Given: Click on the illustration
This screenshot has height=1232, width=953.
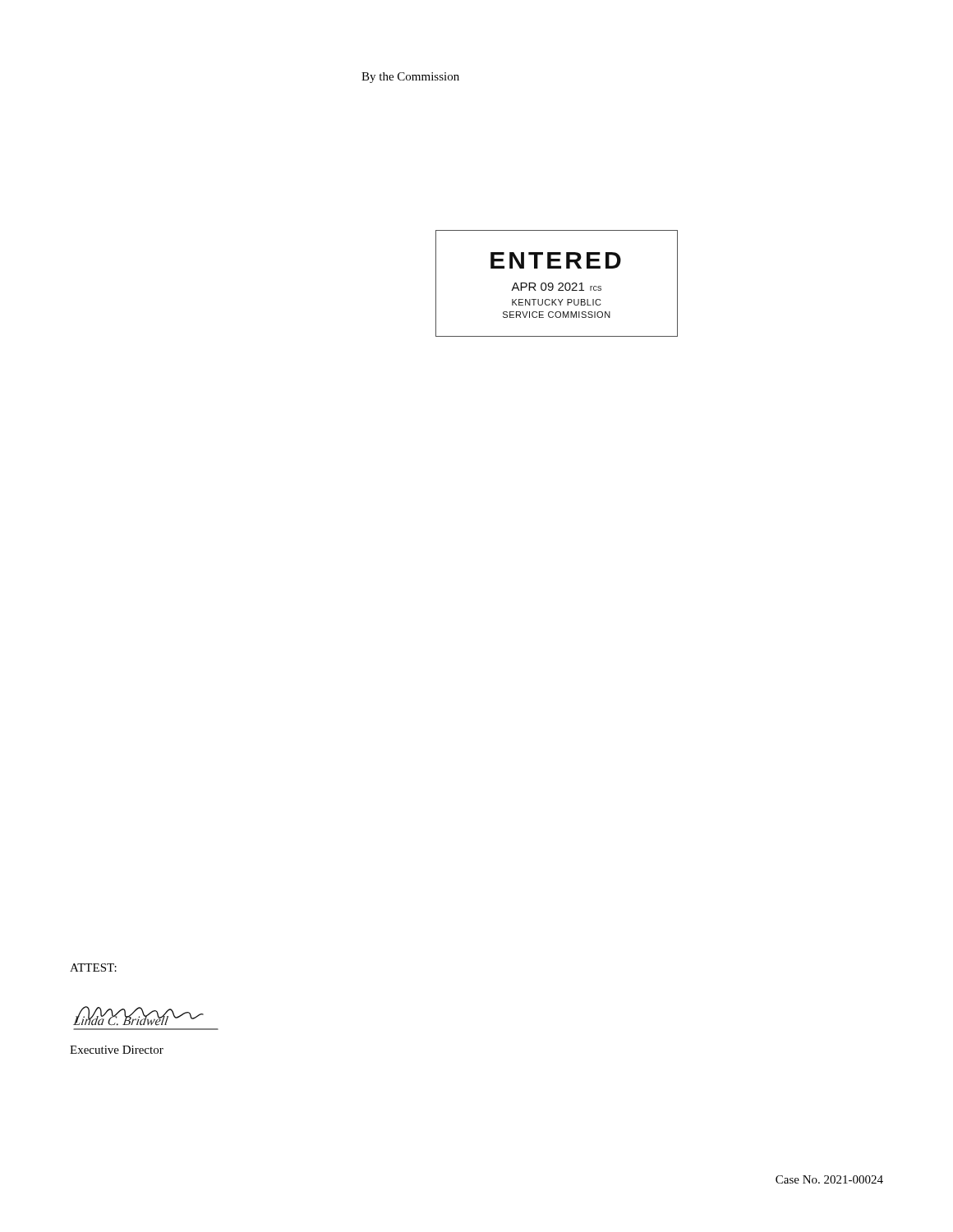Looking at the screenshot, I should coord(152,1012).
